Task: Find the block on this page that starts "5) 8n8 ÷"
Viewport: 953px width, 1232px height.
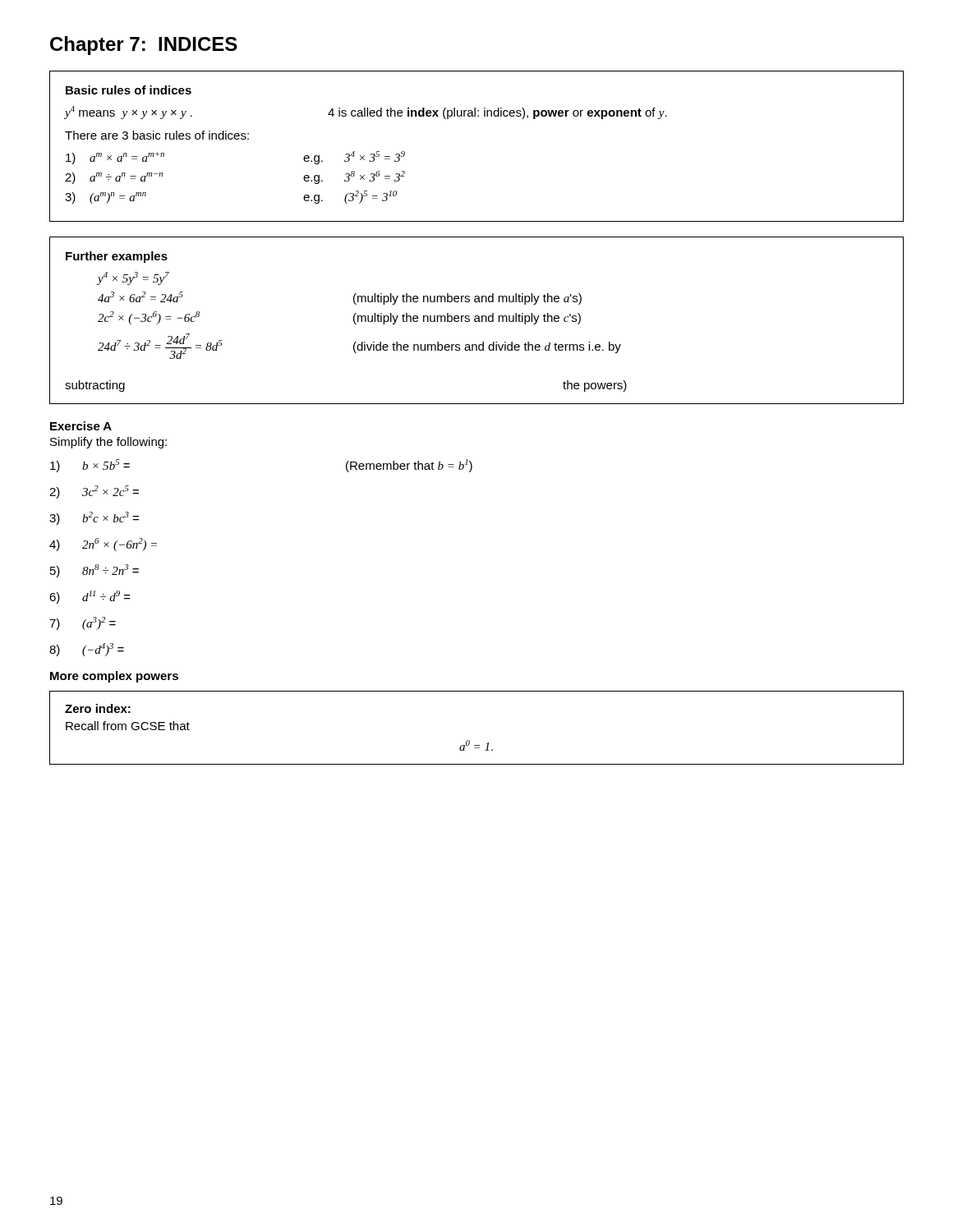Action: coord(94,571)
